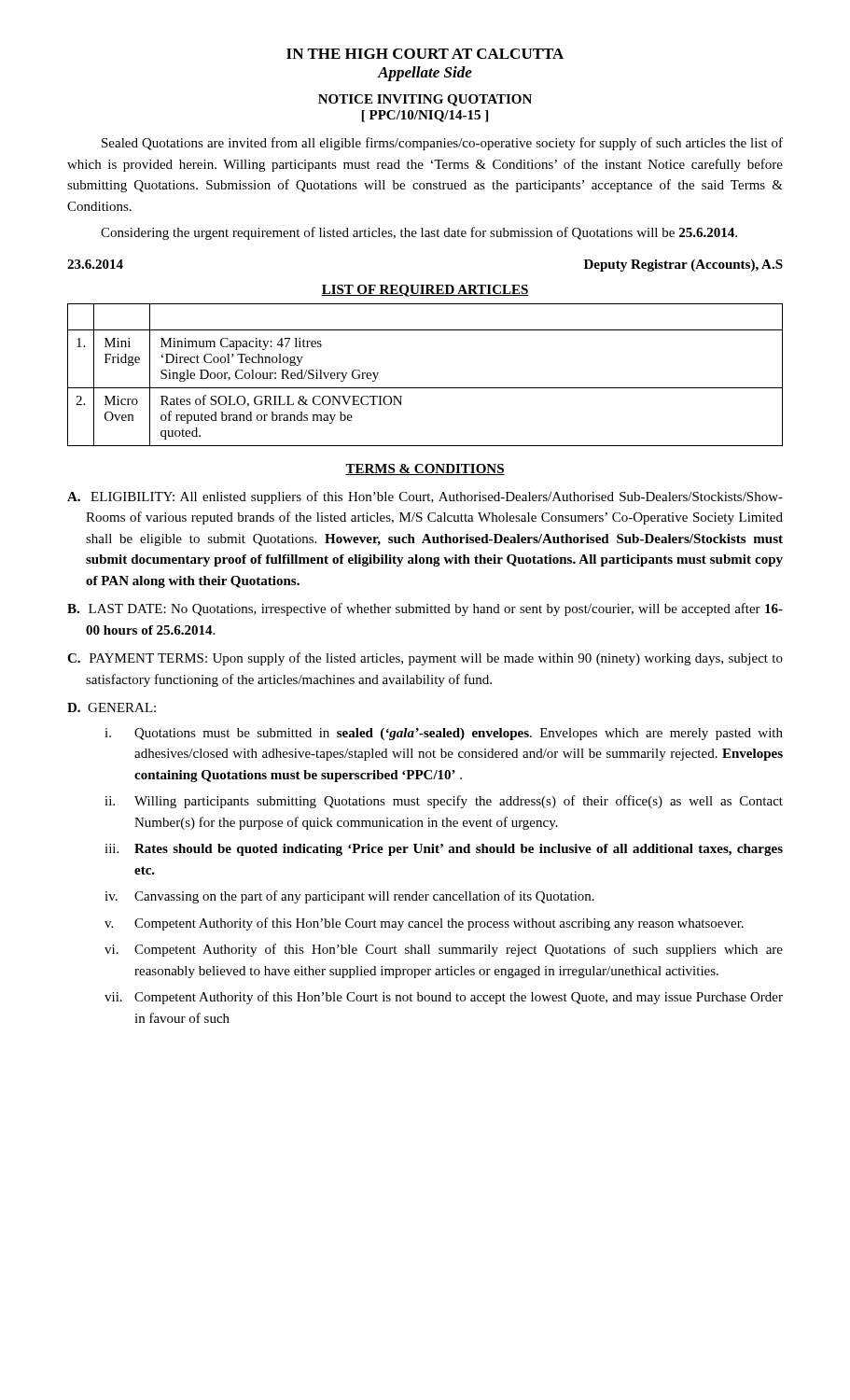Navigate to the block starting "v. Competent Authority of this Hon’ble"
Image resolution: width=850 pixels, height=1400 pixels.
point(424,923)
